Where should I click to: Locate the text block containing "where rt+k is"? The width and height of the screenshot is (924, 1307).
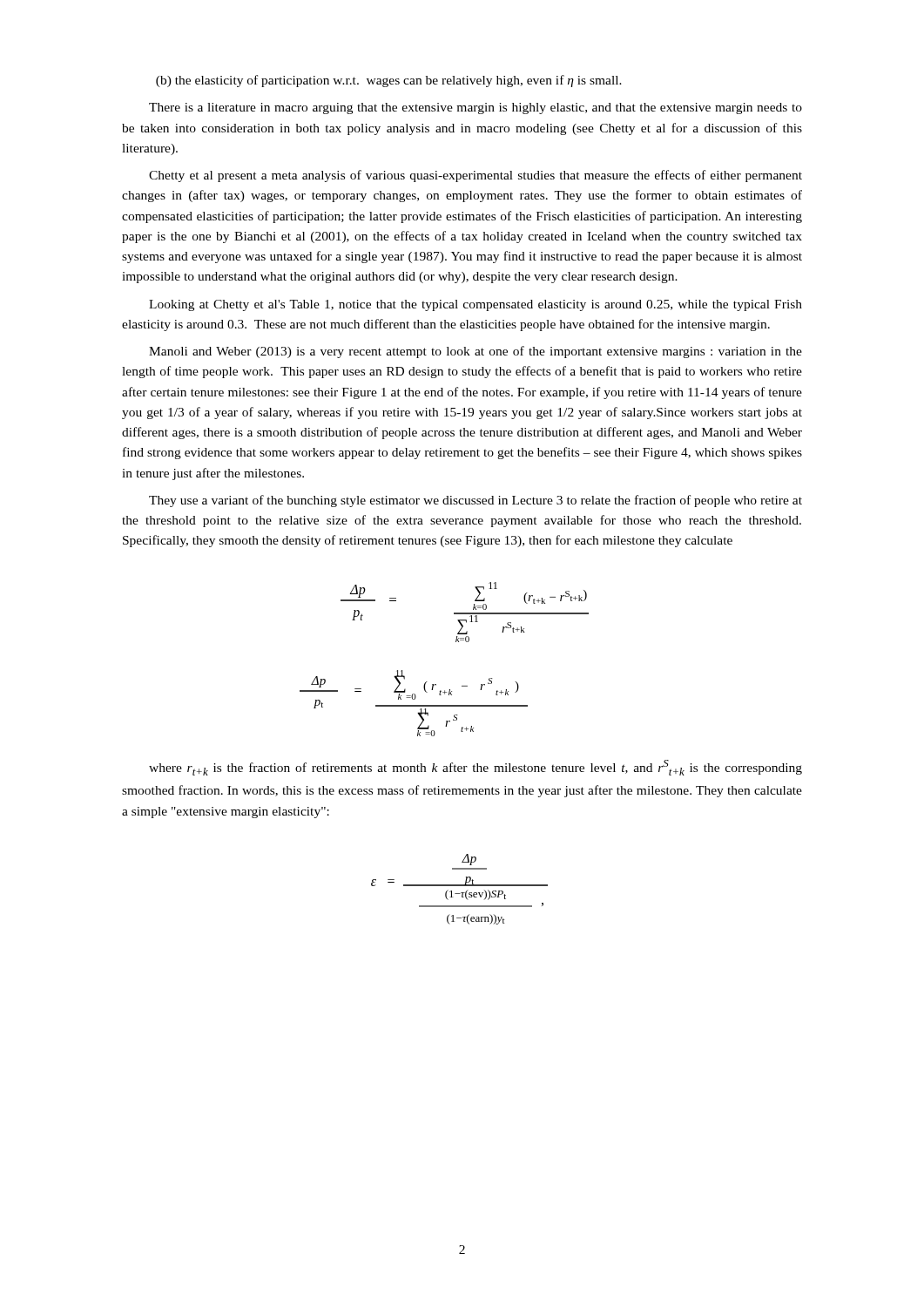(462, 787)
